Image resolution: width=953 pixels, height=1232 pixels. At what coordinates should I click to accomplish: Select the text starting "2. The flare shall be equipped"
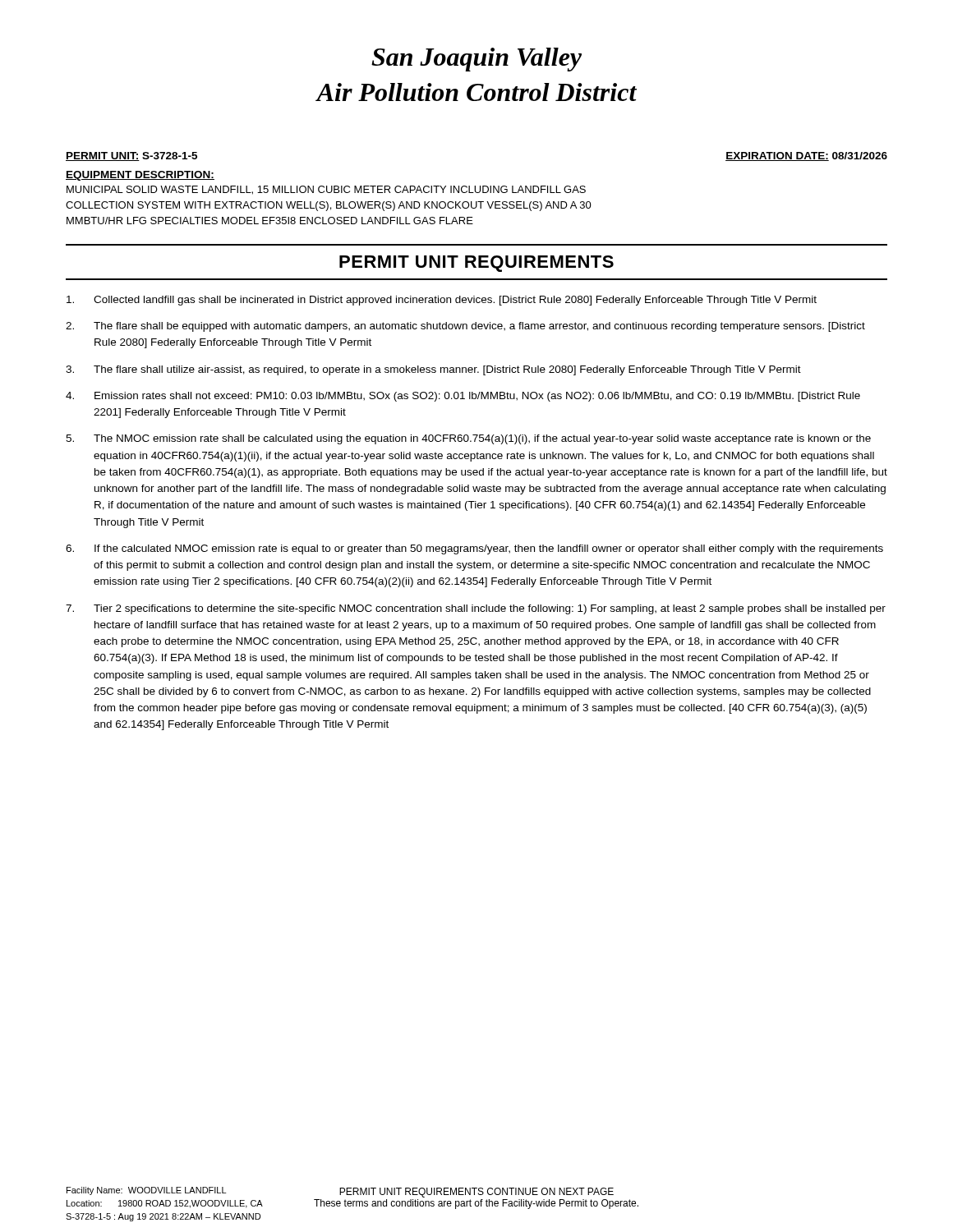click(476, 335)
